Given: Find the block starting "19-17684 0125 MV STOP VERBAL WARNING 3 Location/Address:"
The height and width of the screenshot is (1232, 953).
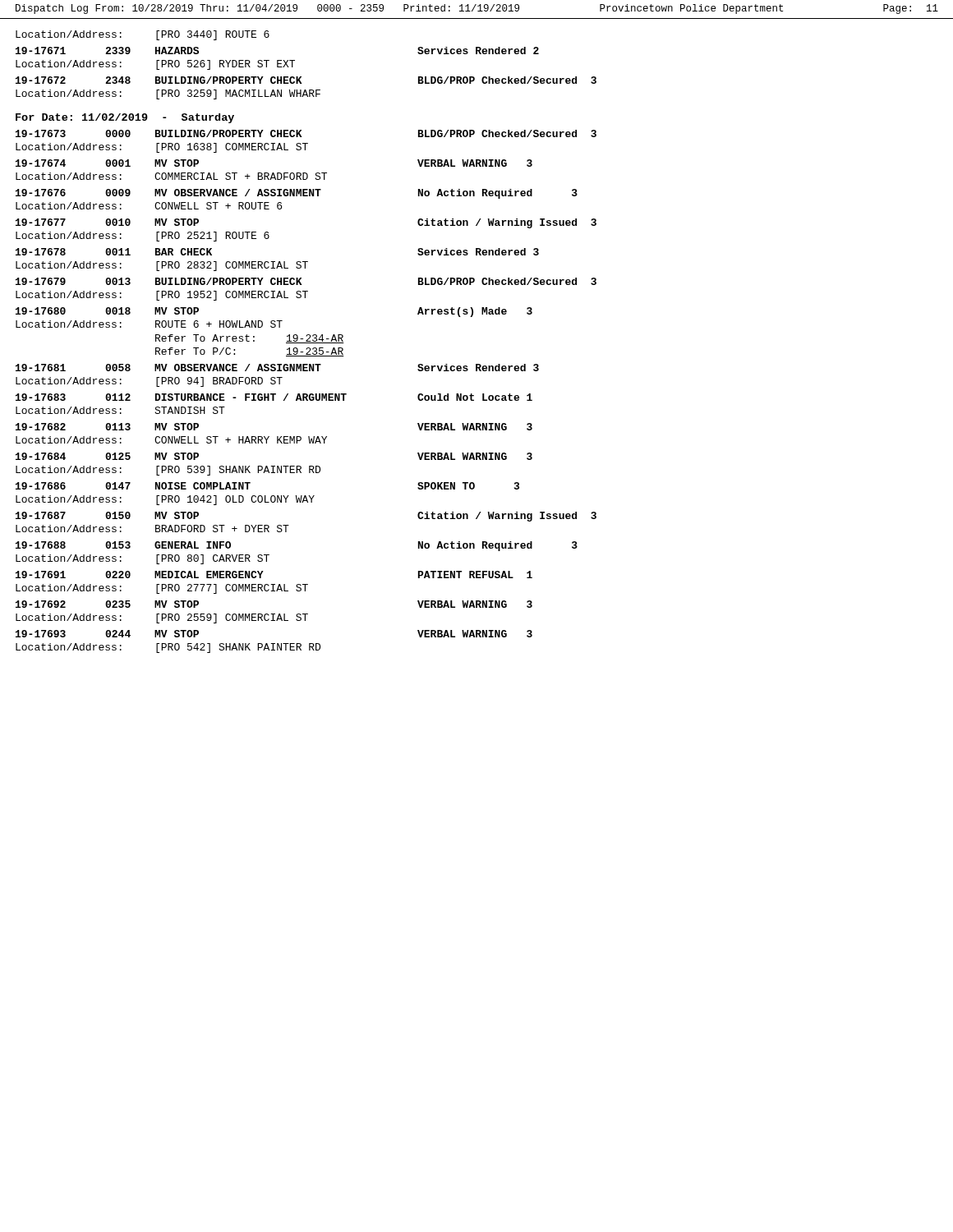Looking at the screenshot, I should [476, 464].
